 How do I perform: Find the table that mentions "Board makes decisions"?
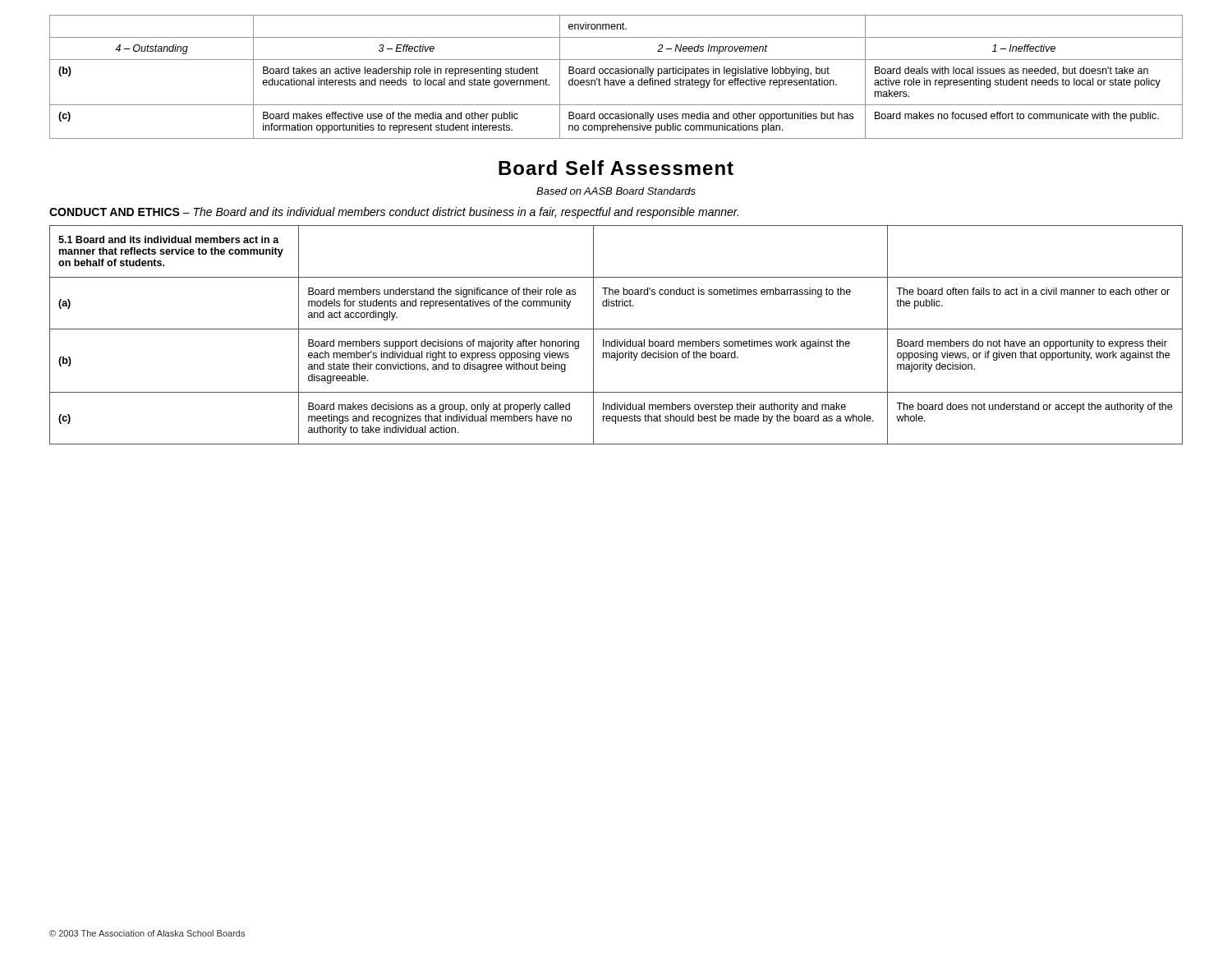pyautogui.click(x=616, y=335)
